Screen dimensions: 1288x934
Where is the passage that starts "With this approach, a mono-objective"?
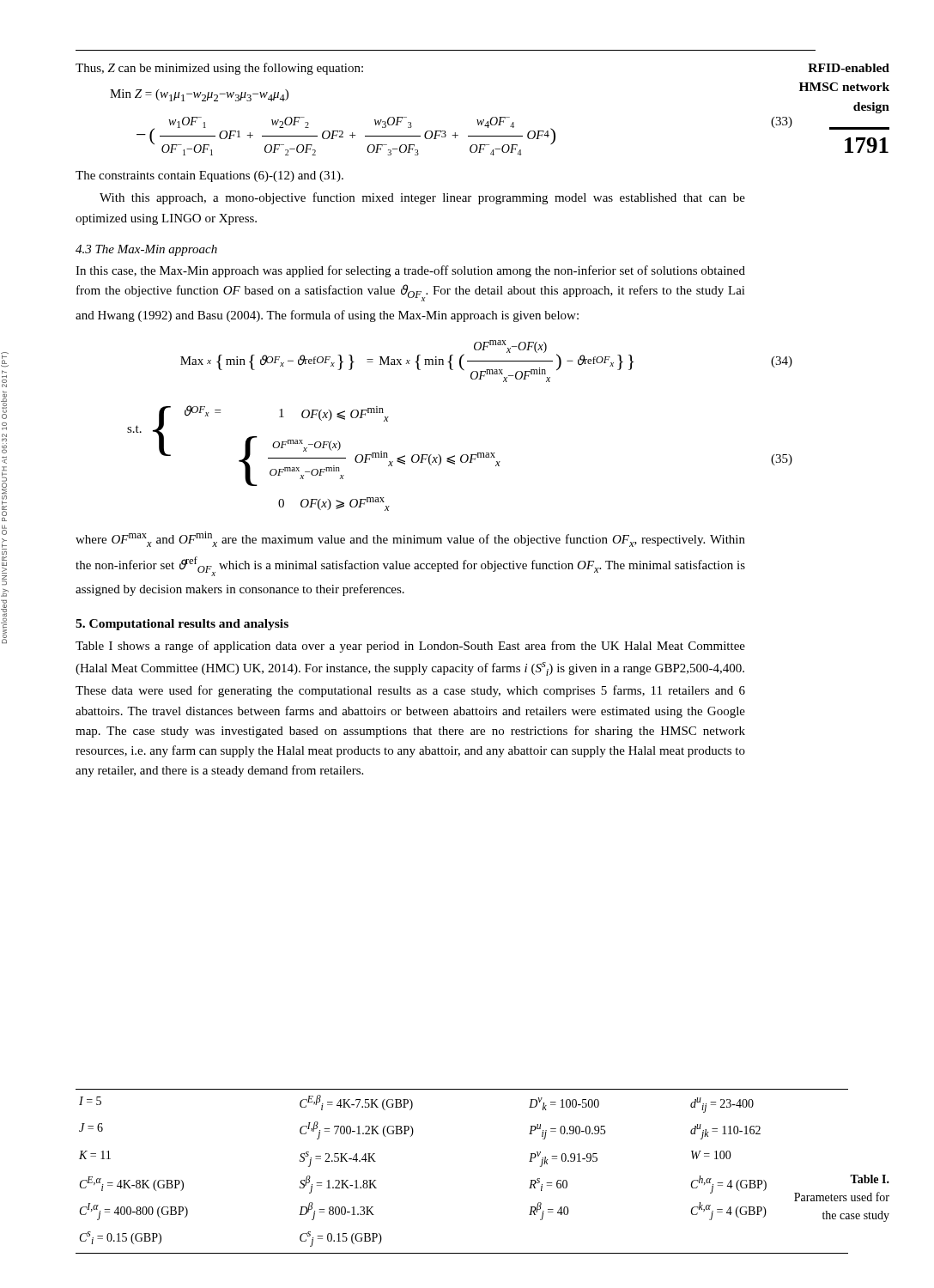click(410, 208)
